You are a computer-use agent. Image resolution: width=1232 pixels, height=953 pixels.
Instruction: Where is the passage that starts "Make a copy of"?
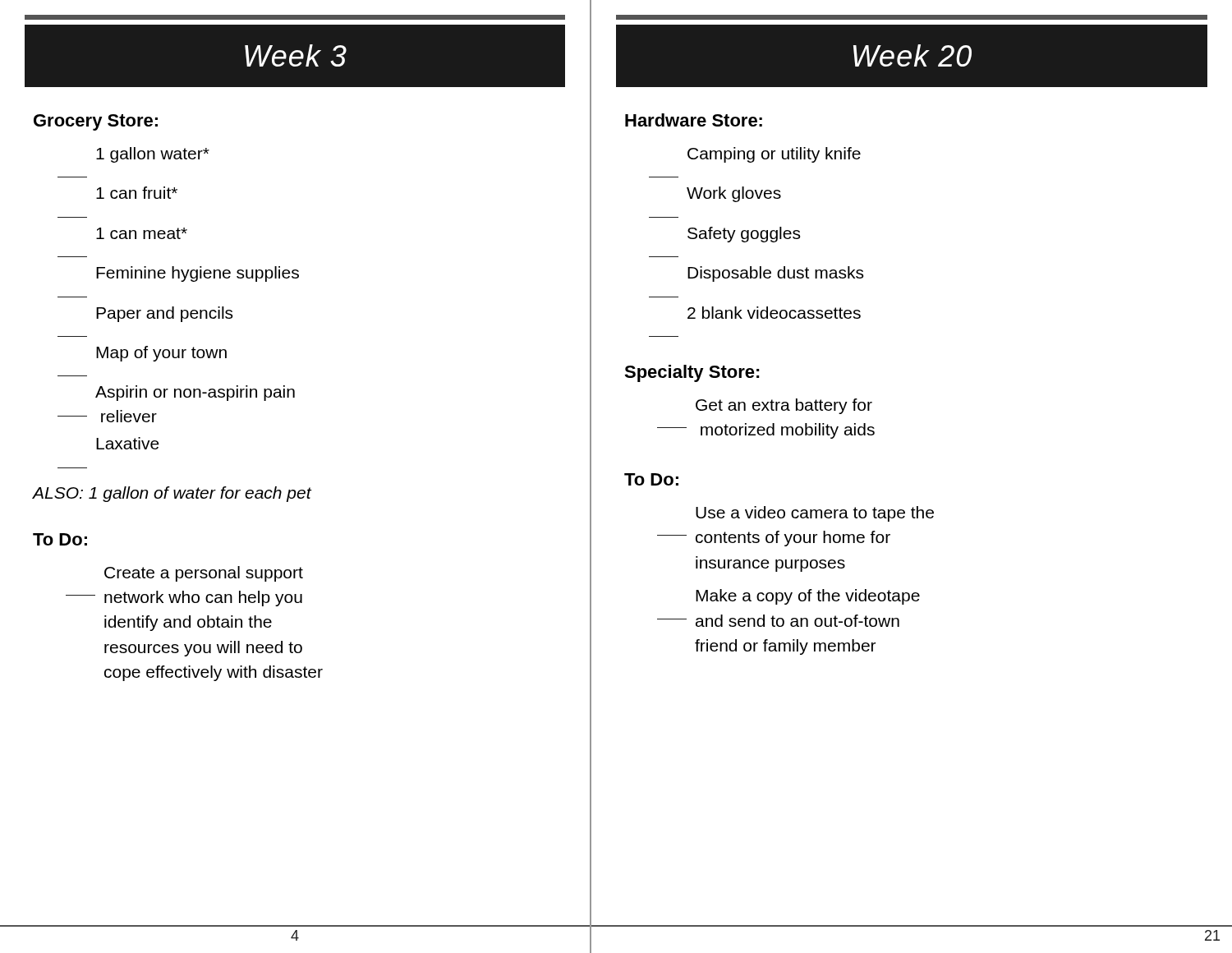point(789,621)
